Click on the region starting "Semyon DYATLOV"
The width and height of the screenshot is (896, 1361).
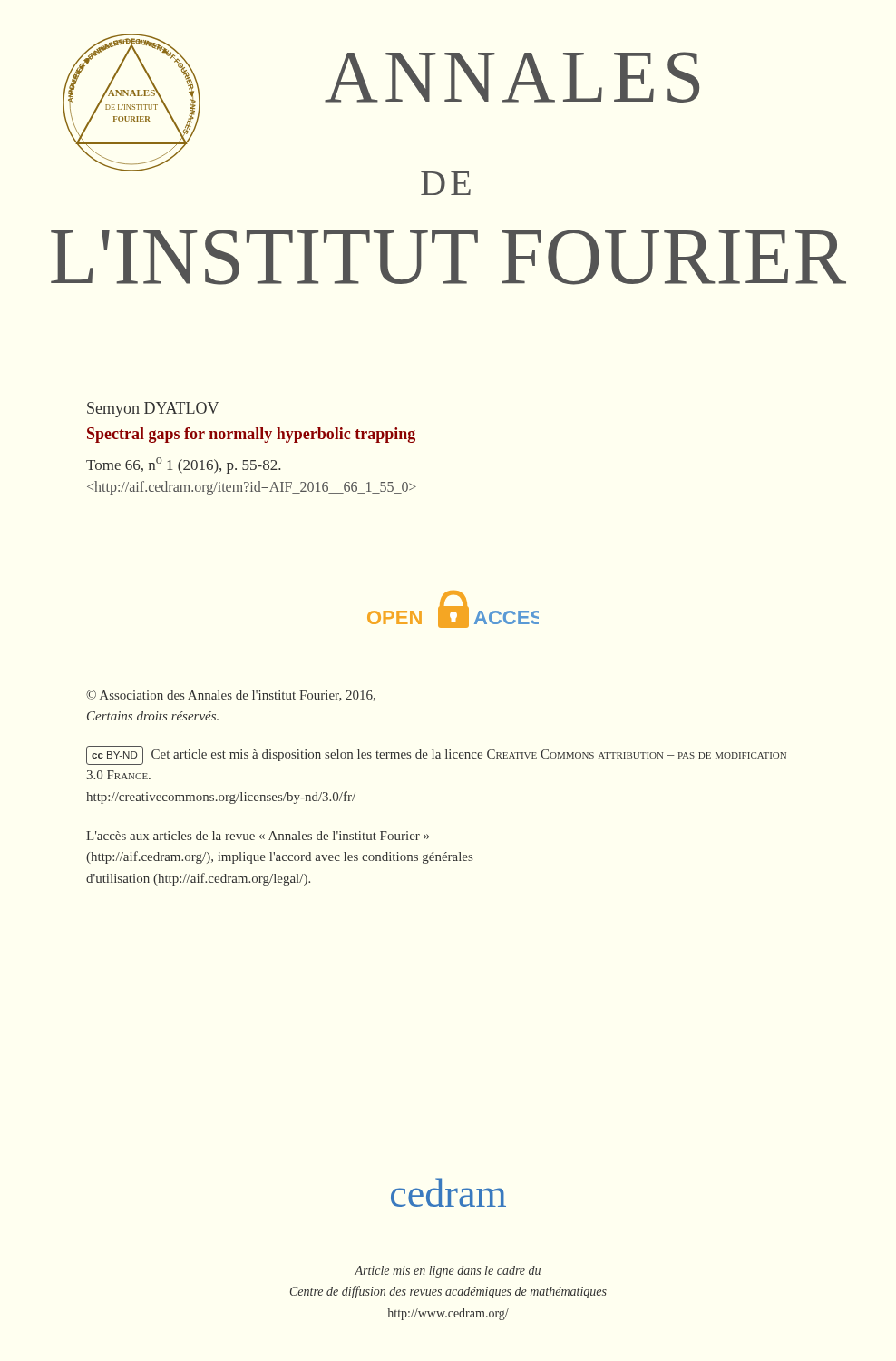[x=153, y=408]
